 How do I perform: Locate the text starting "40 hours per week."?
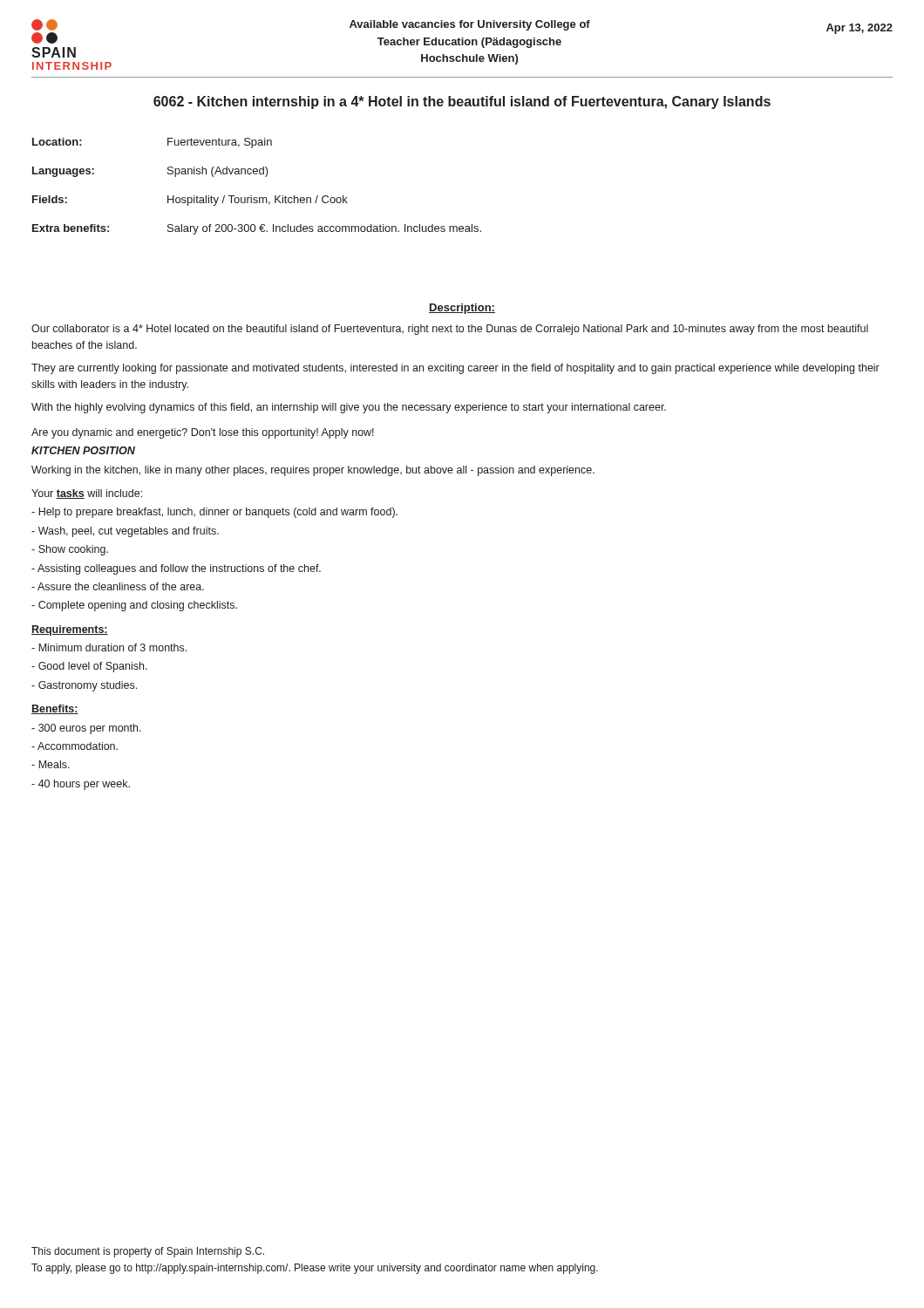(81, 784)
